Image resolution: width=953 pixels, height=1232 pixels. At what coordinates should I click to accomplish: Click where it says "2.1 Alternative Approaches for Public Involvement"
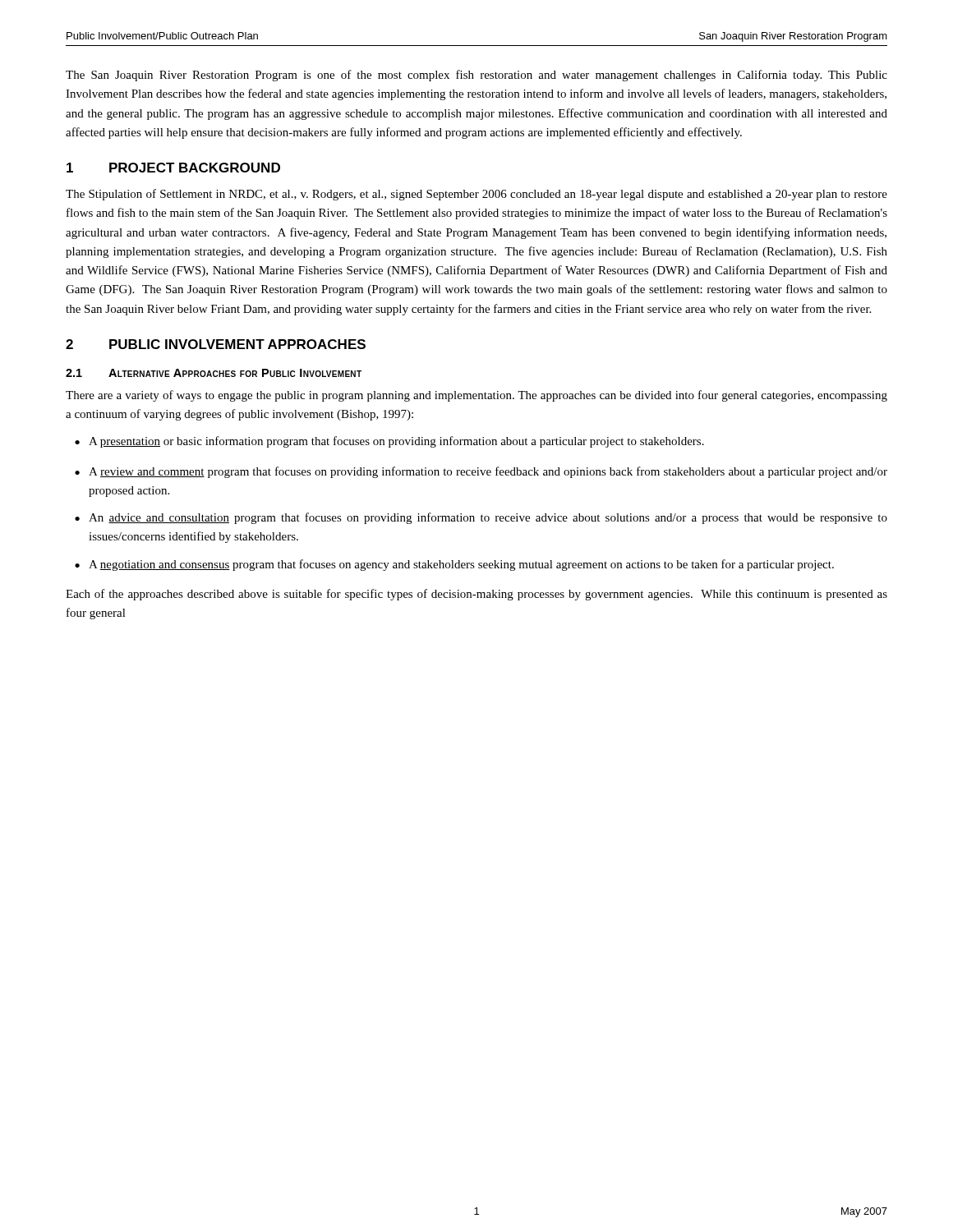click(x=214, y=373)
